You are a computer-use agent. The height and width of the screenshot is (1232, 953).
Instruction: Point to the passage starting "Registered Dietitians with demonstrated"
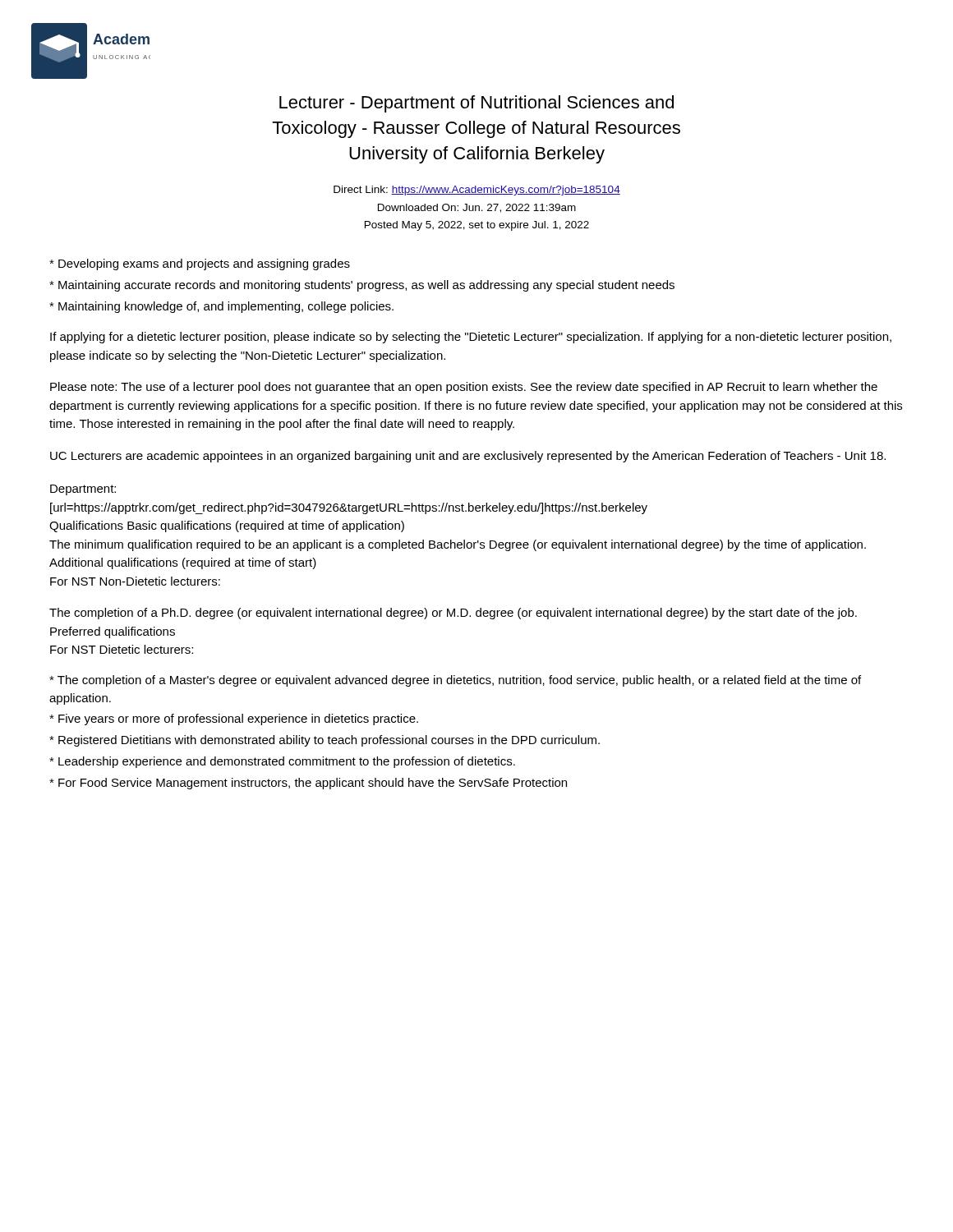pos(325,740)
